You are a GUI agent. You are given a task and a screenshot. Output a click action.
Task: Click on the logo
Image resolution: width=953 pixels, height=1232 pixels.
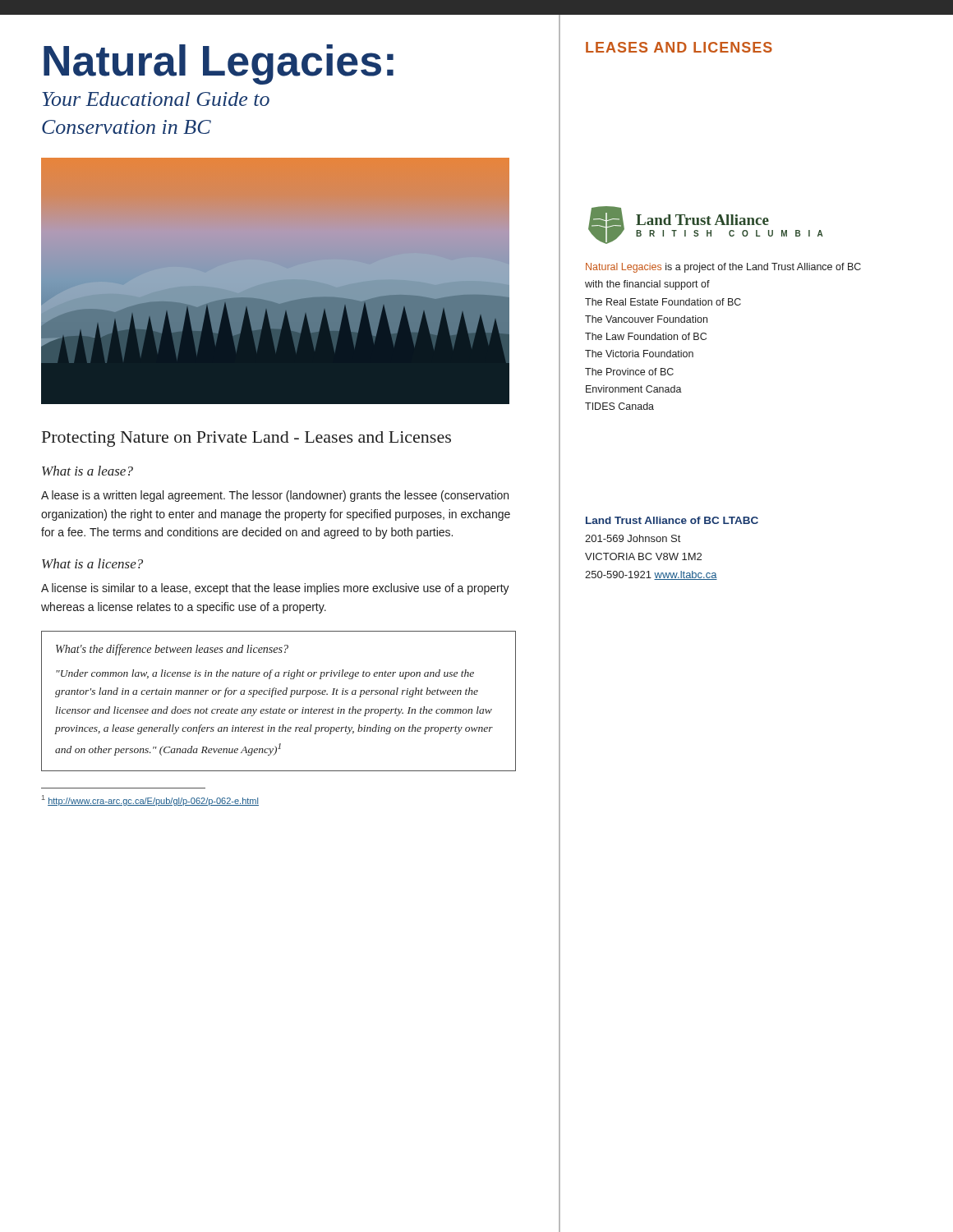click(x=757, y=224)
